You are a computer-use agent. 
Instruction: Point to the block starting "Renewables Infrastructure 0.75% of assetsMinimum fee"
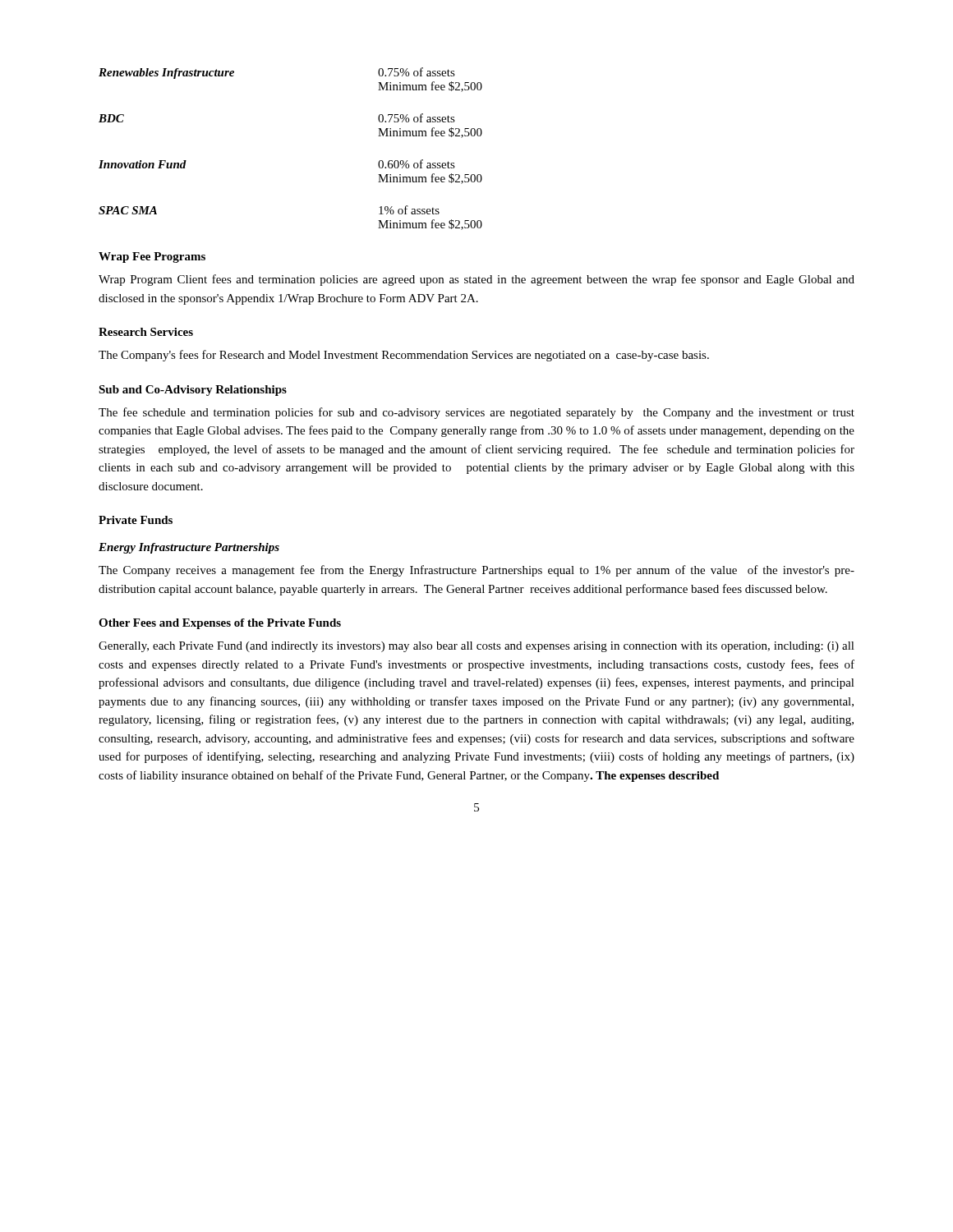coord(476,80)
